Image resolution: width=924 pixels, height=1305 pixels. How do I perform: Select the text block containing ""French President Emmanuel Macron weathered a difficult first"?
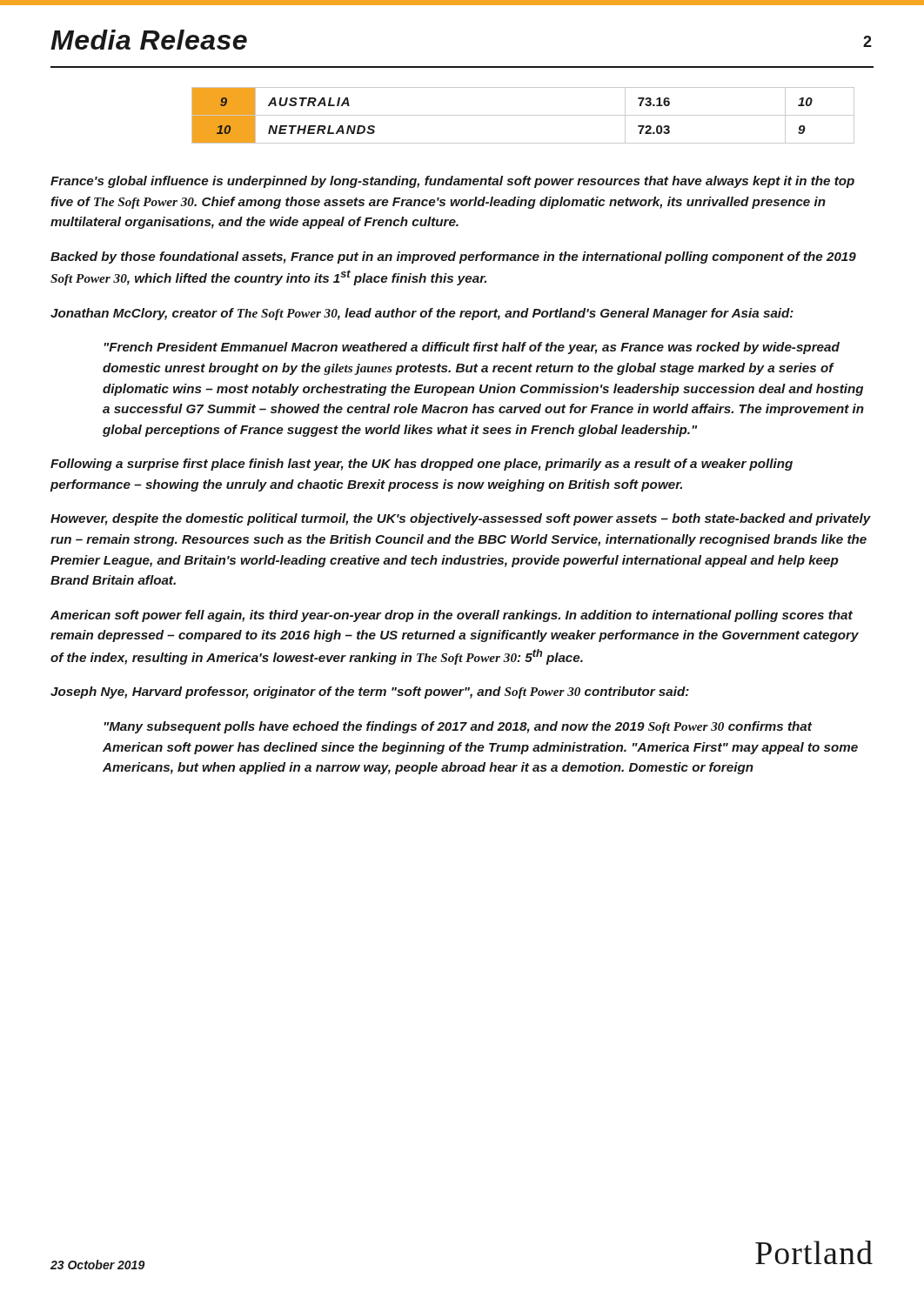(x=483, y=388)
